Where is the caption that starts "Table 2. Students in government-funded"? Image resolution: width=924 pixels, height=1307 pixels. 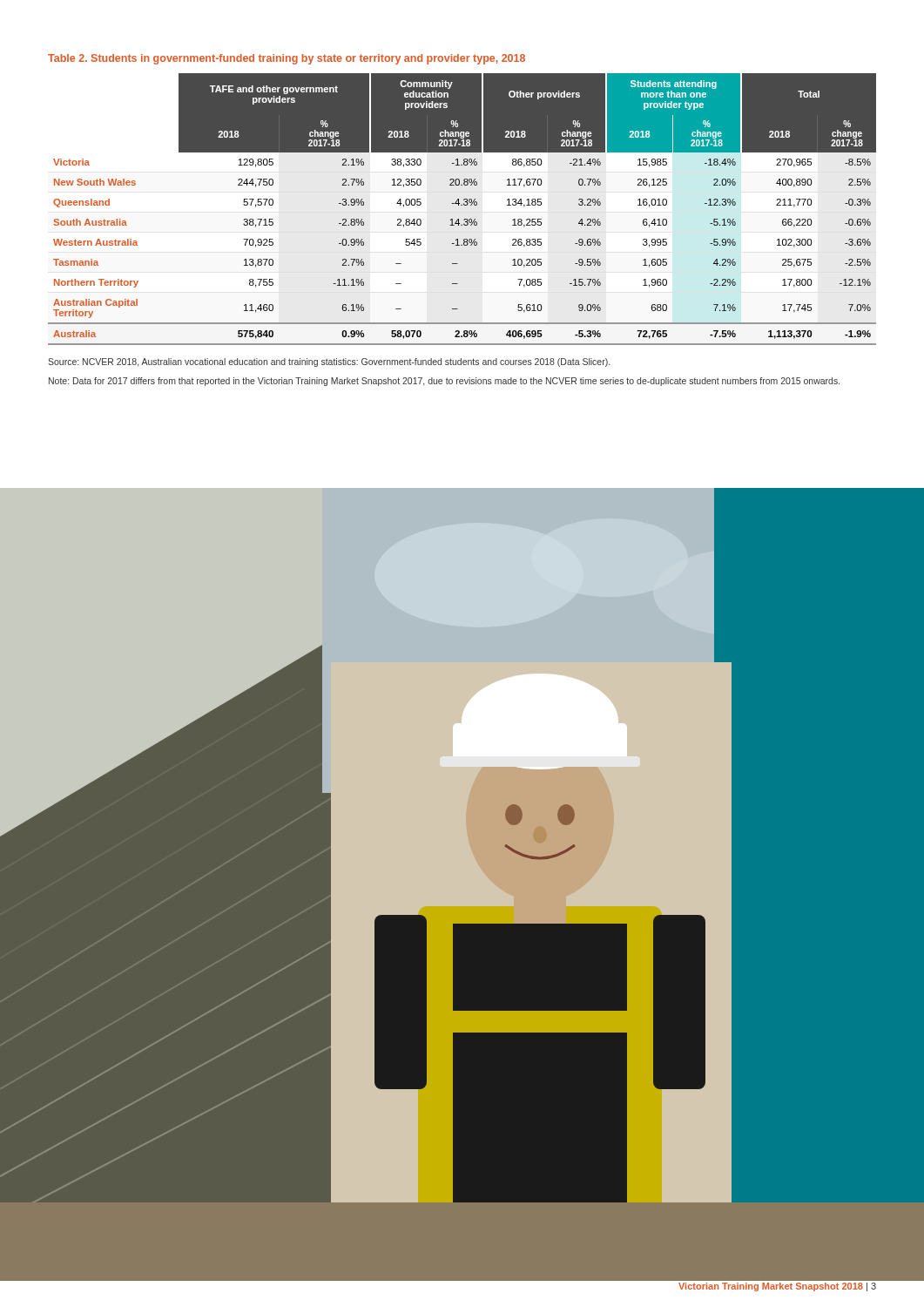tap(287, 58)
